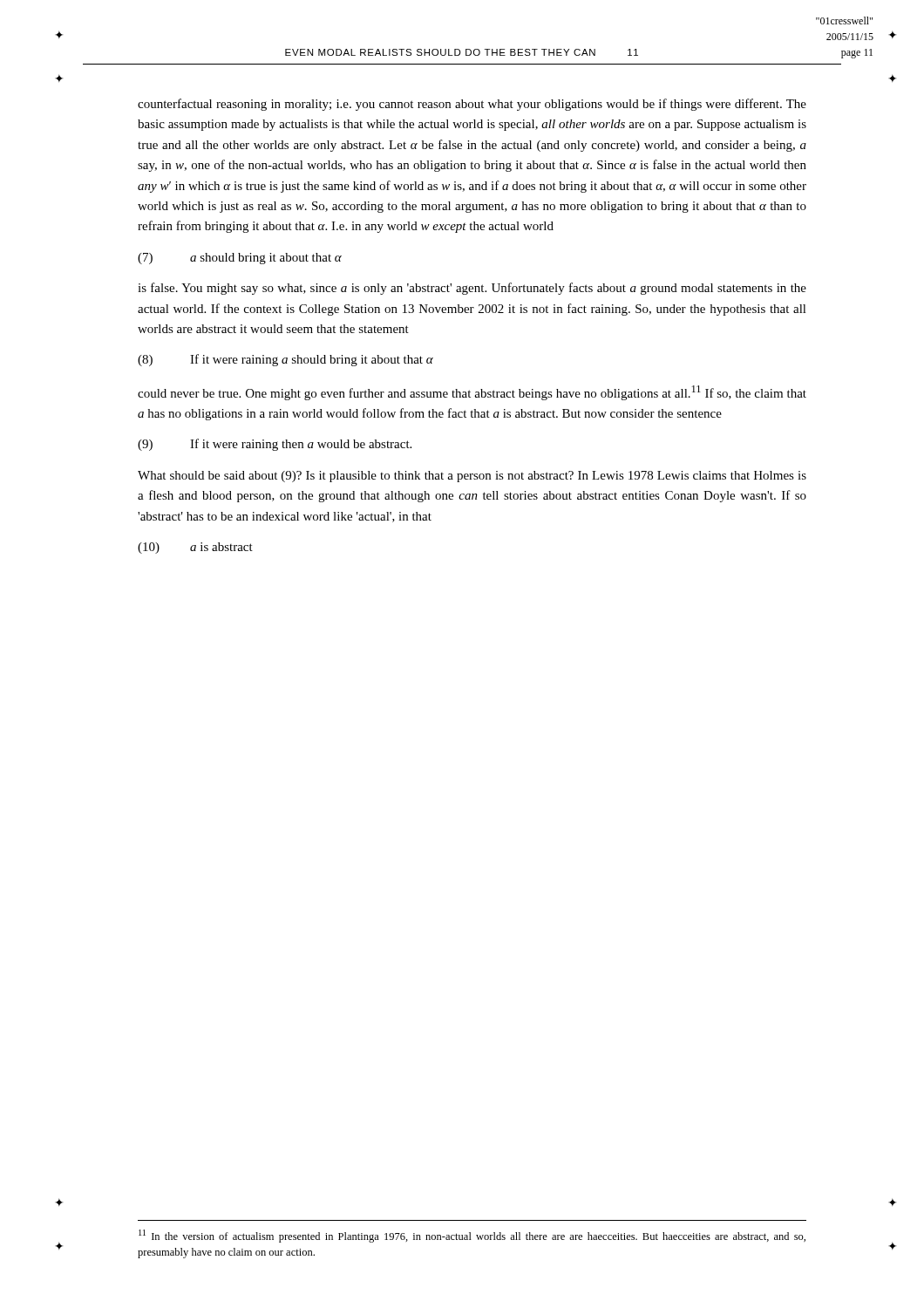Find the passage starting "counterfactual reasoning in morality; i.e. you cannot reason"
924x1308 pixels.
pyautogui.click(x=472, y=165)
